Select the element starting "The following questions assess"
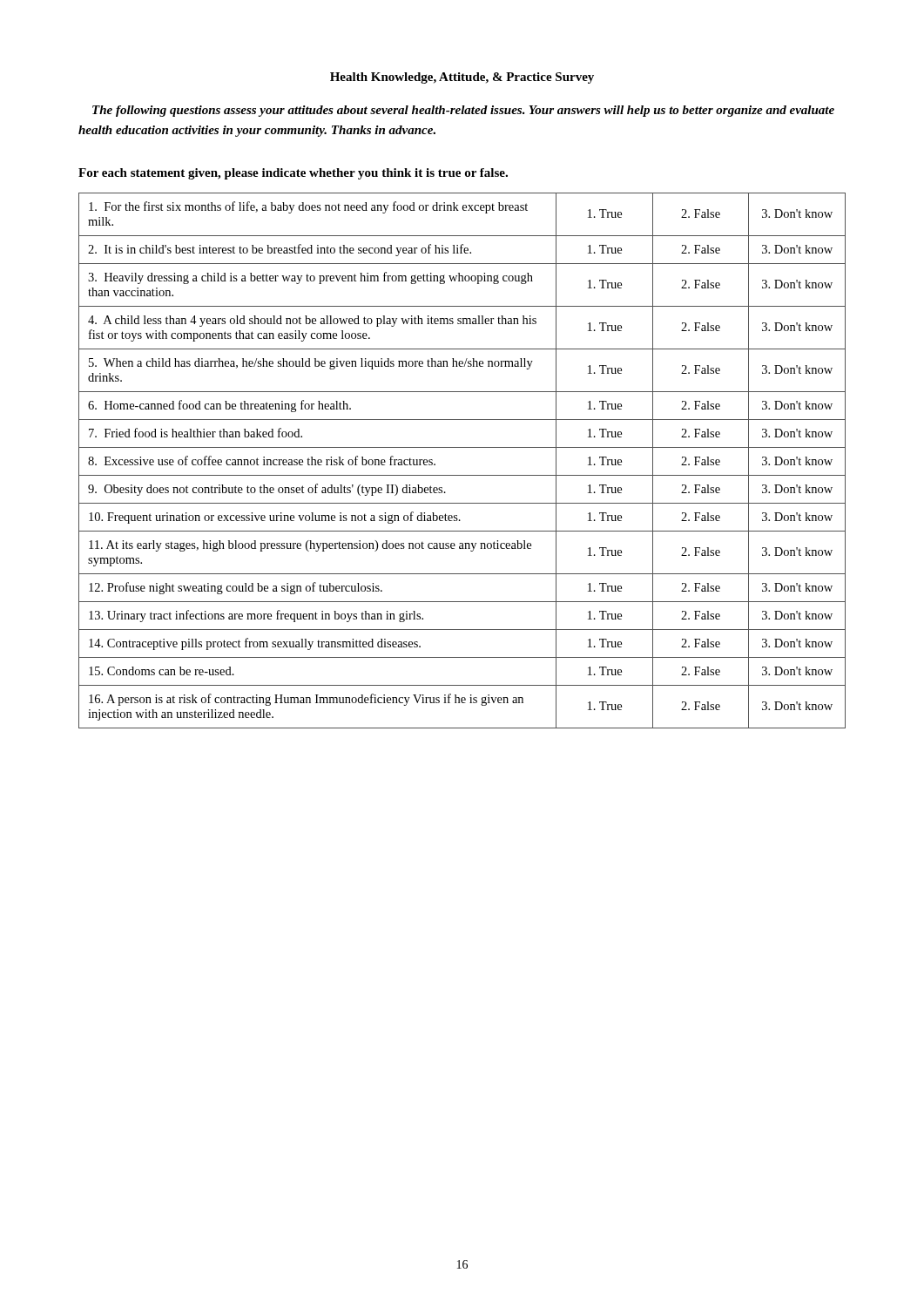Screen dimensions: 1307x924 (456, 120)
